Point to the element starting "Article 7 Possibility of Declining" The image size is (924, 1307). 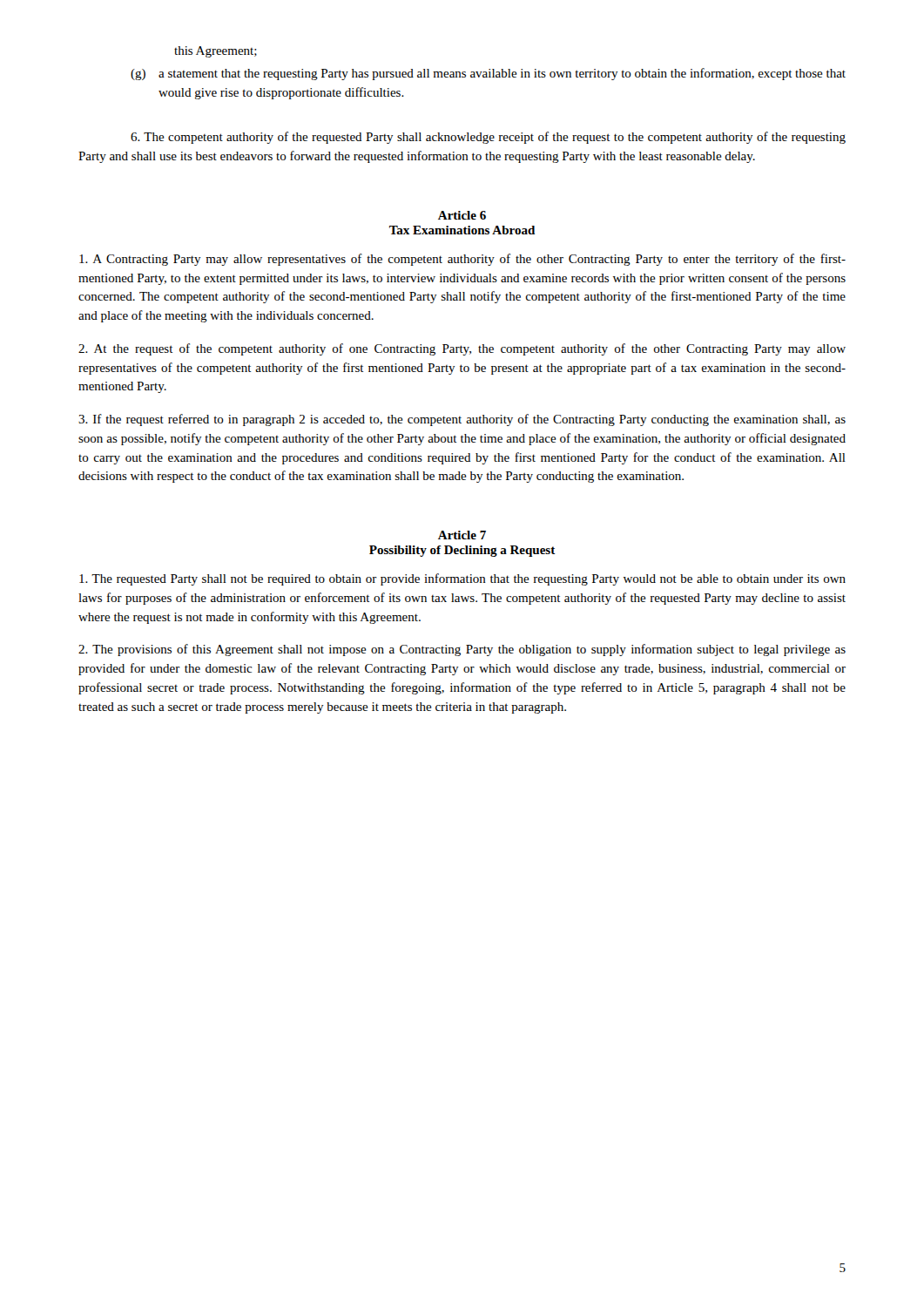click(462, 543)
